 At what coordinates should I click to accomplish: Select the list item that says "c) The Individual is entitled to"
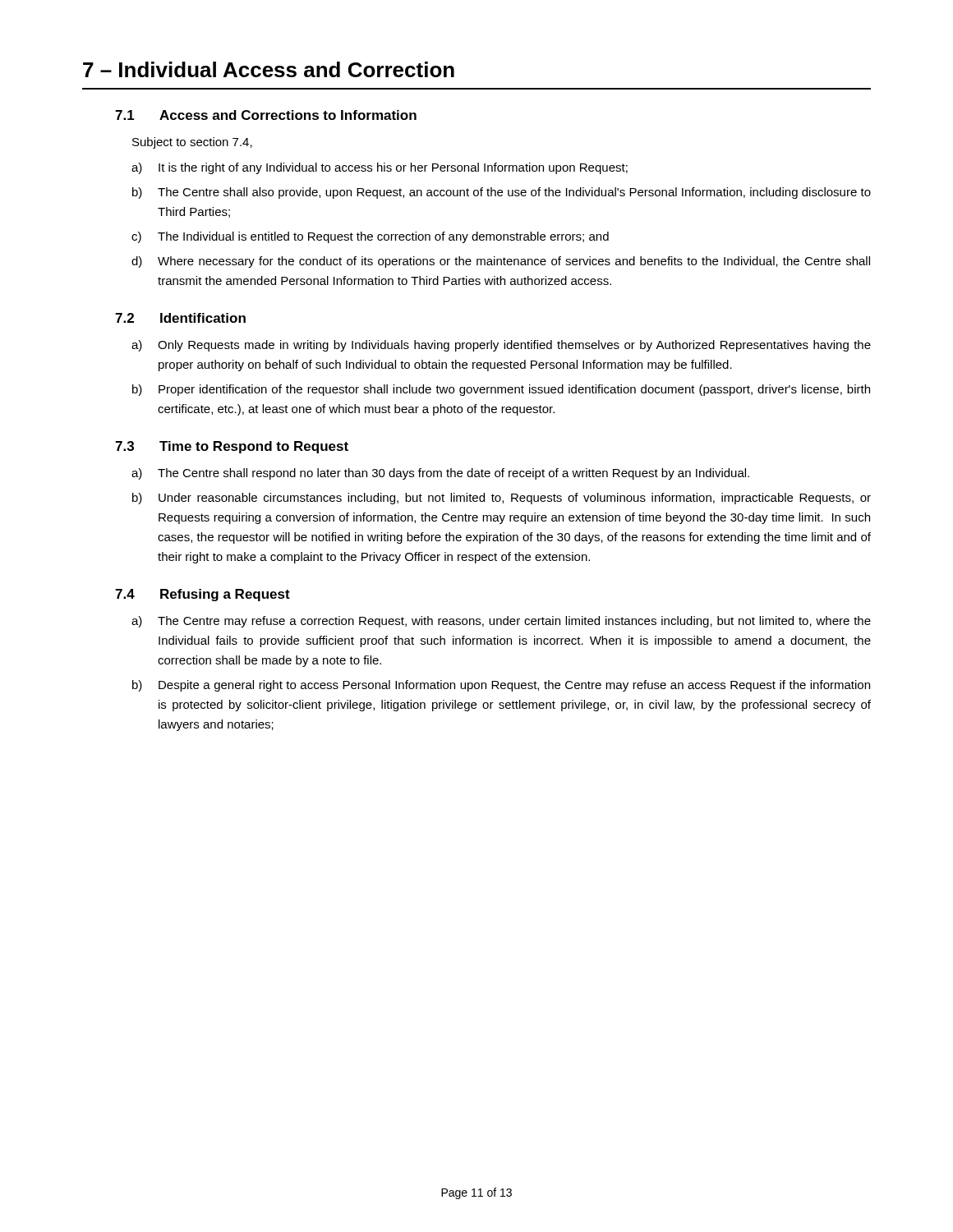[501, 237]
